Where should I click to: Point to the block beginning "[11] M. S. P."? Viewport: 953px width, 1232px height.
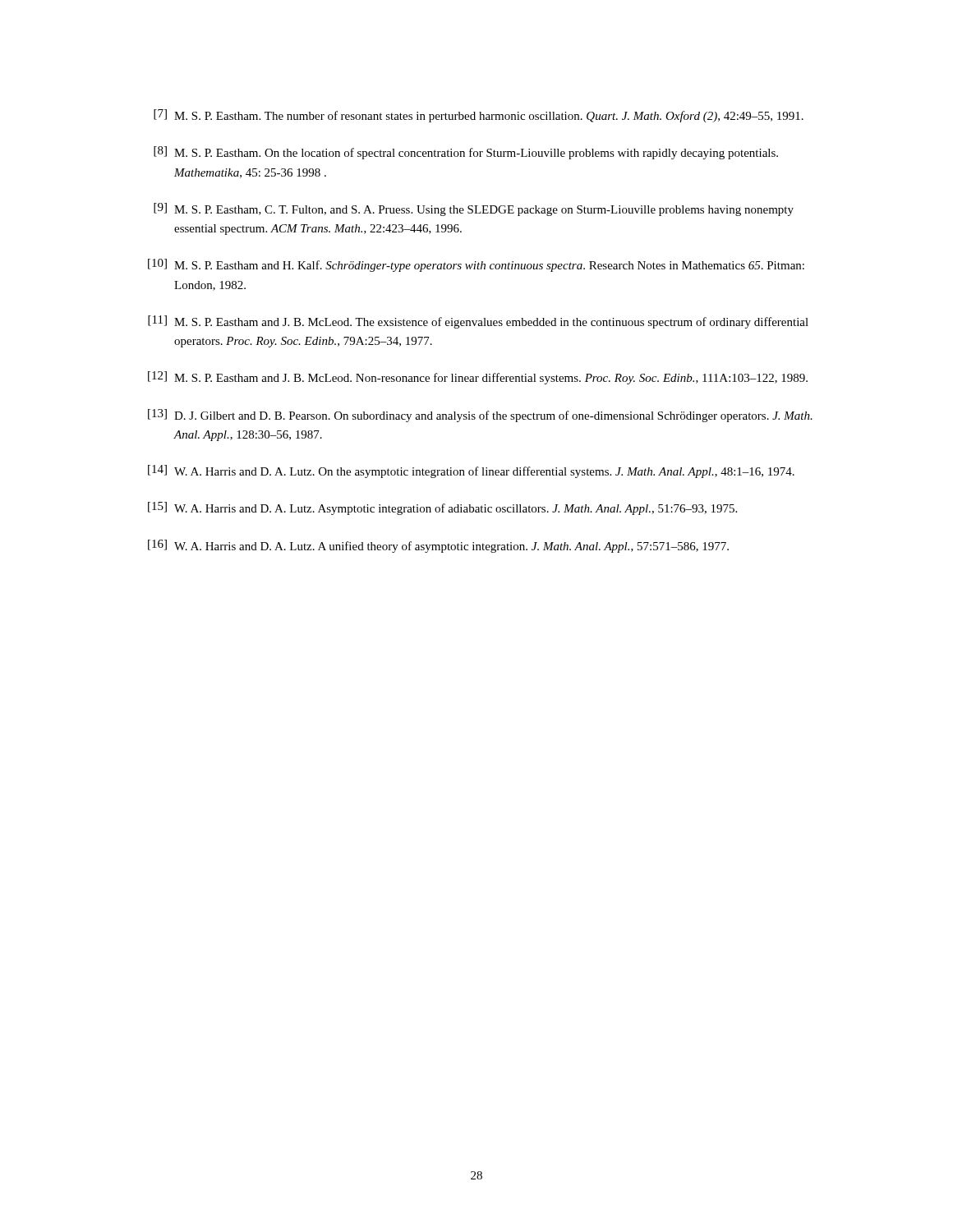tap(476, 332)
